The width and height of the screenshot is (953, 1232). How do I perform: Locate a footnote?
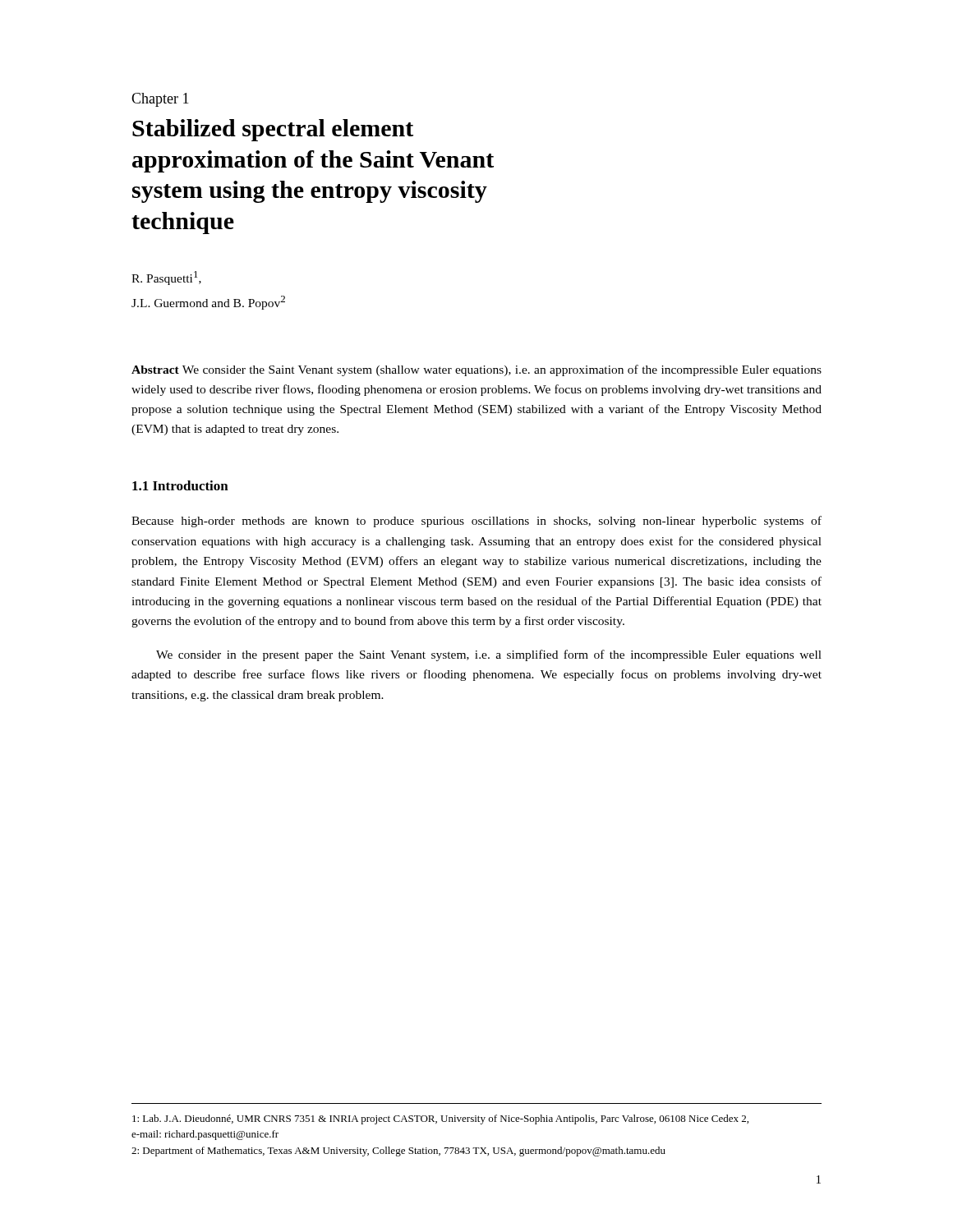coord(440,1134)
